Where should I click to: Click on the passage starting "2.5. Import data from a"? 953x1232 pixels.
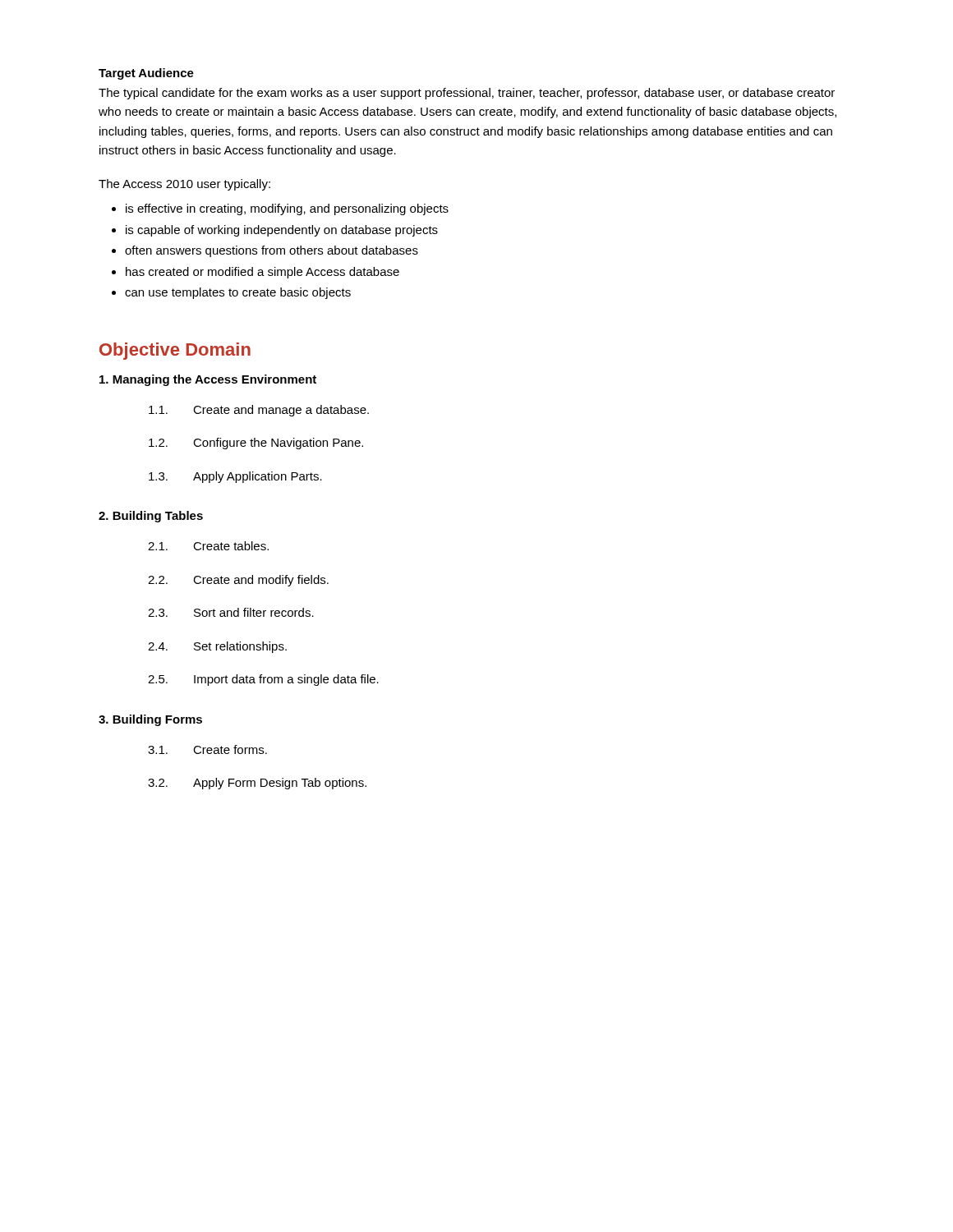click(264, 680)
